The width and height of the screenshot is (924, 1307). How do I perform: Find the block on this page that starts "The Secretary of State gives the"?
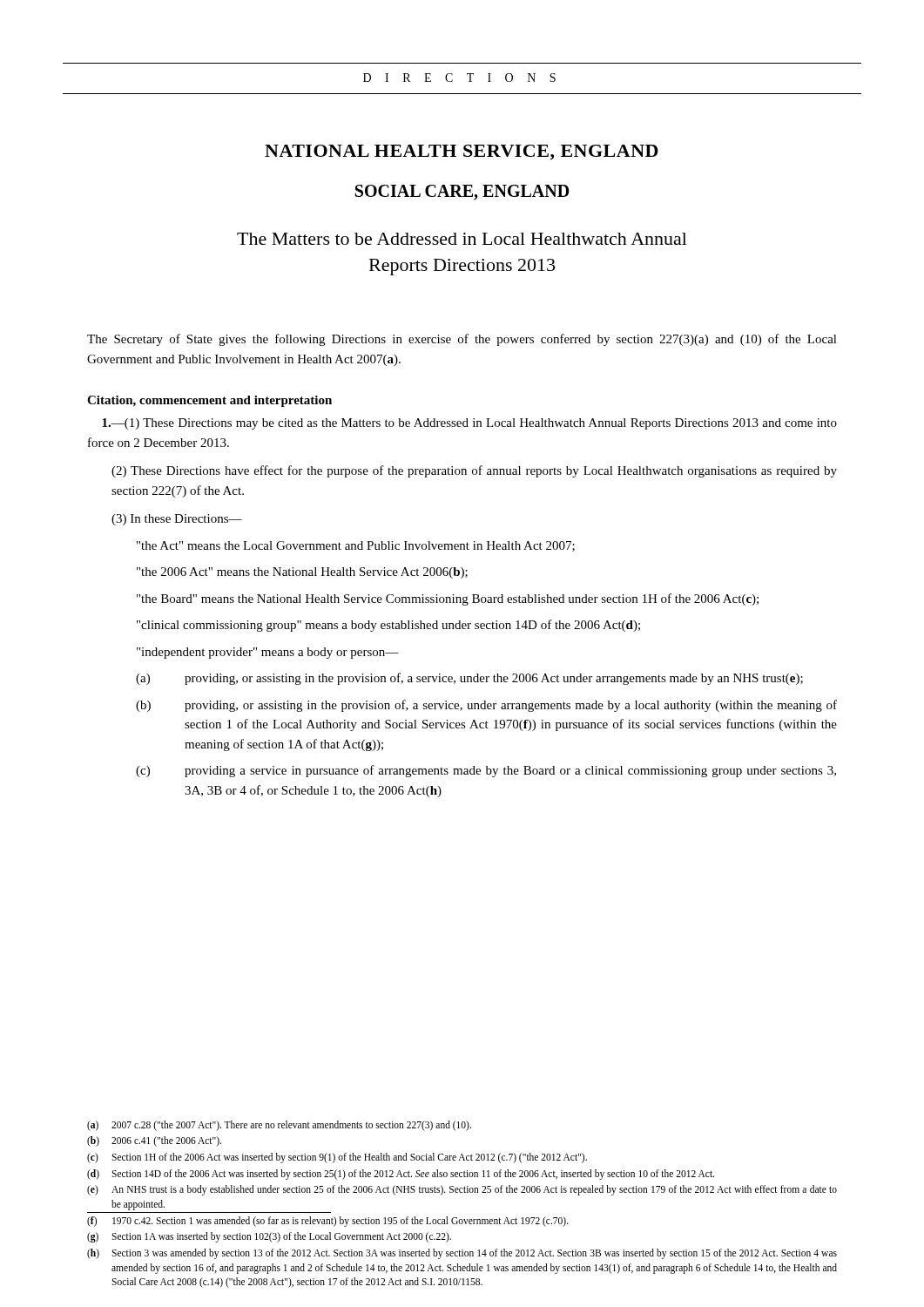click(462, 349)
